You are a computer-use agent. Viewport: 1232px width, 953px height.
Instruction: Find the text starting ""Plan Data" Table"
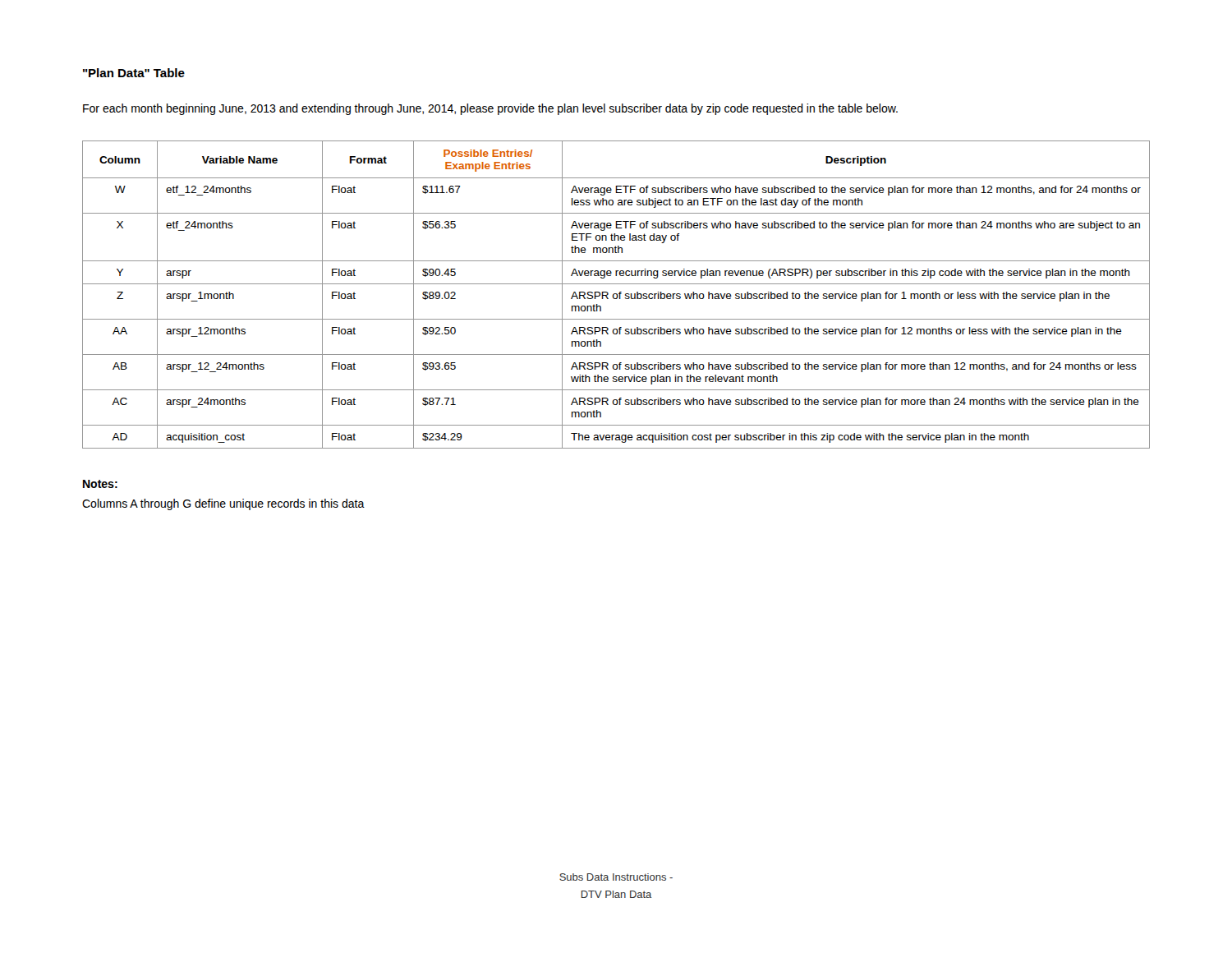pyautogui.click(x=133, y=73)
